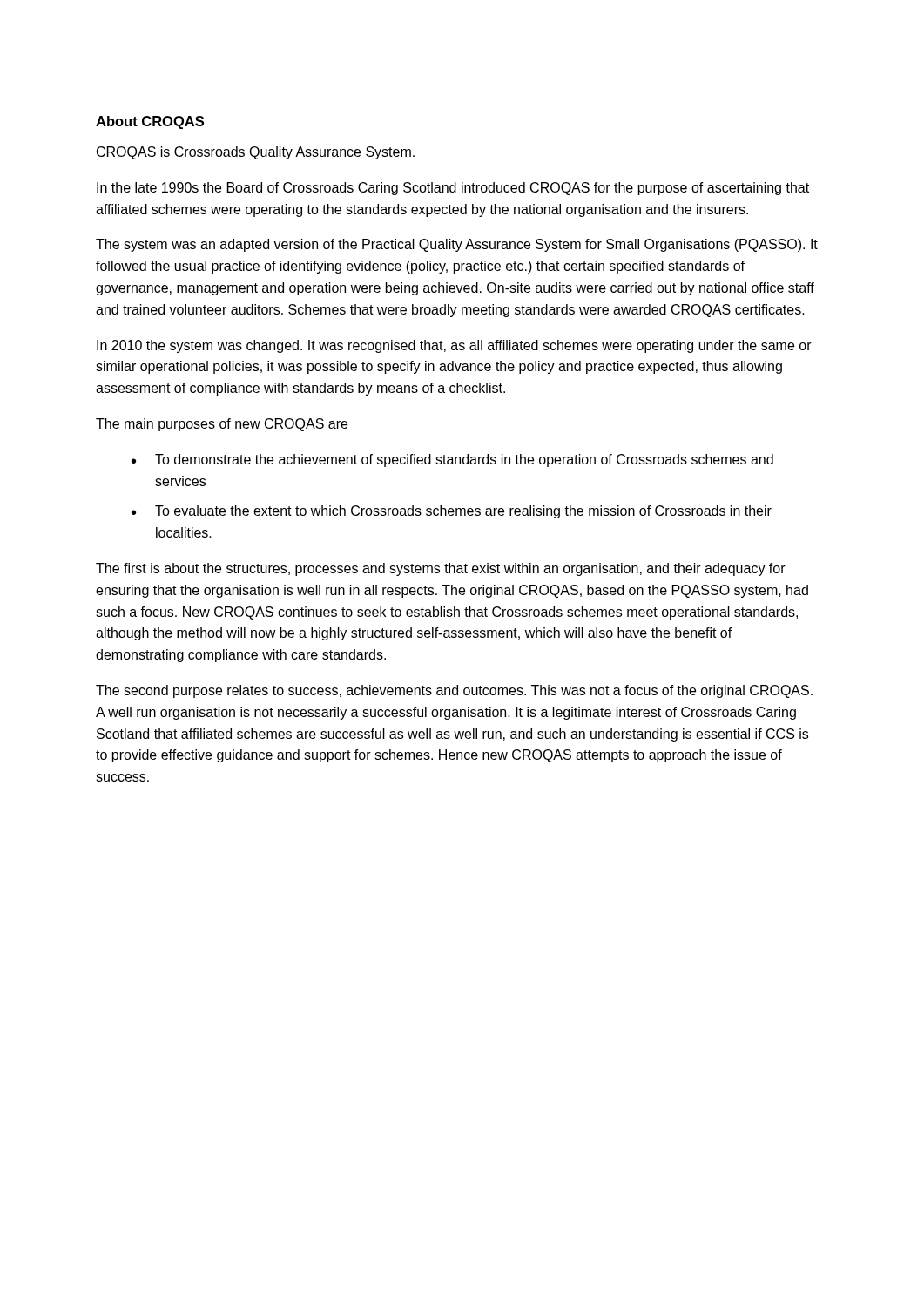This screenshot has height=1307, width=924.
Task: Select the text block starting "The main purposes of new CROQAS are"
Action: pyautogui.click(x=222, y=424)
